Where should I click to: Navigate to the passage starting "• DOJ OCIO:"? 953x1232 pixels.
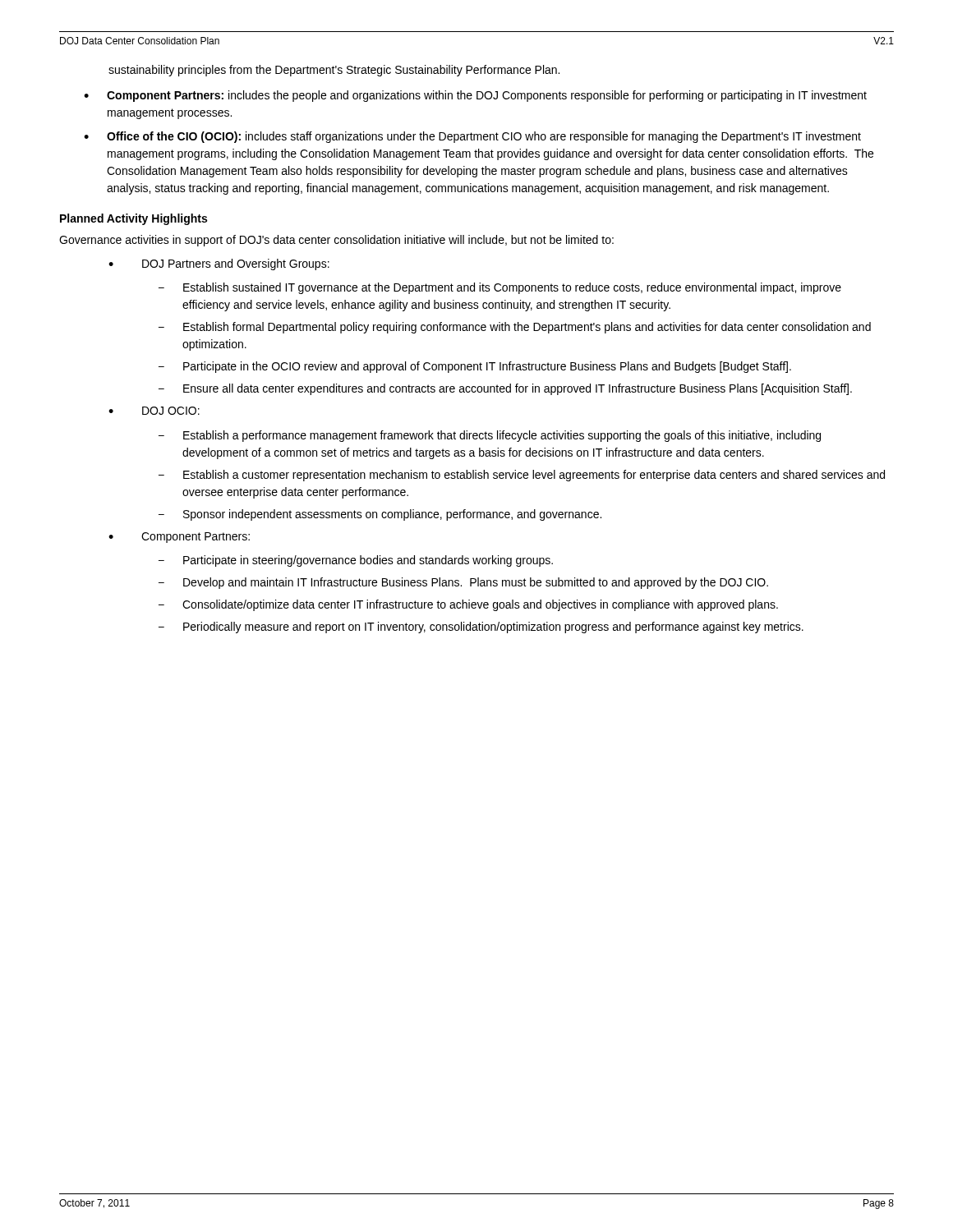point(154,411)
